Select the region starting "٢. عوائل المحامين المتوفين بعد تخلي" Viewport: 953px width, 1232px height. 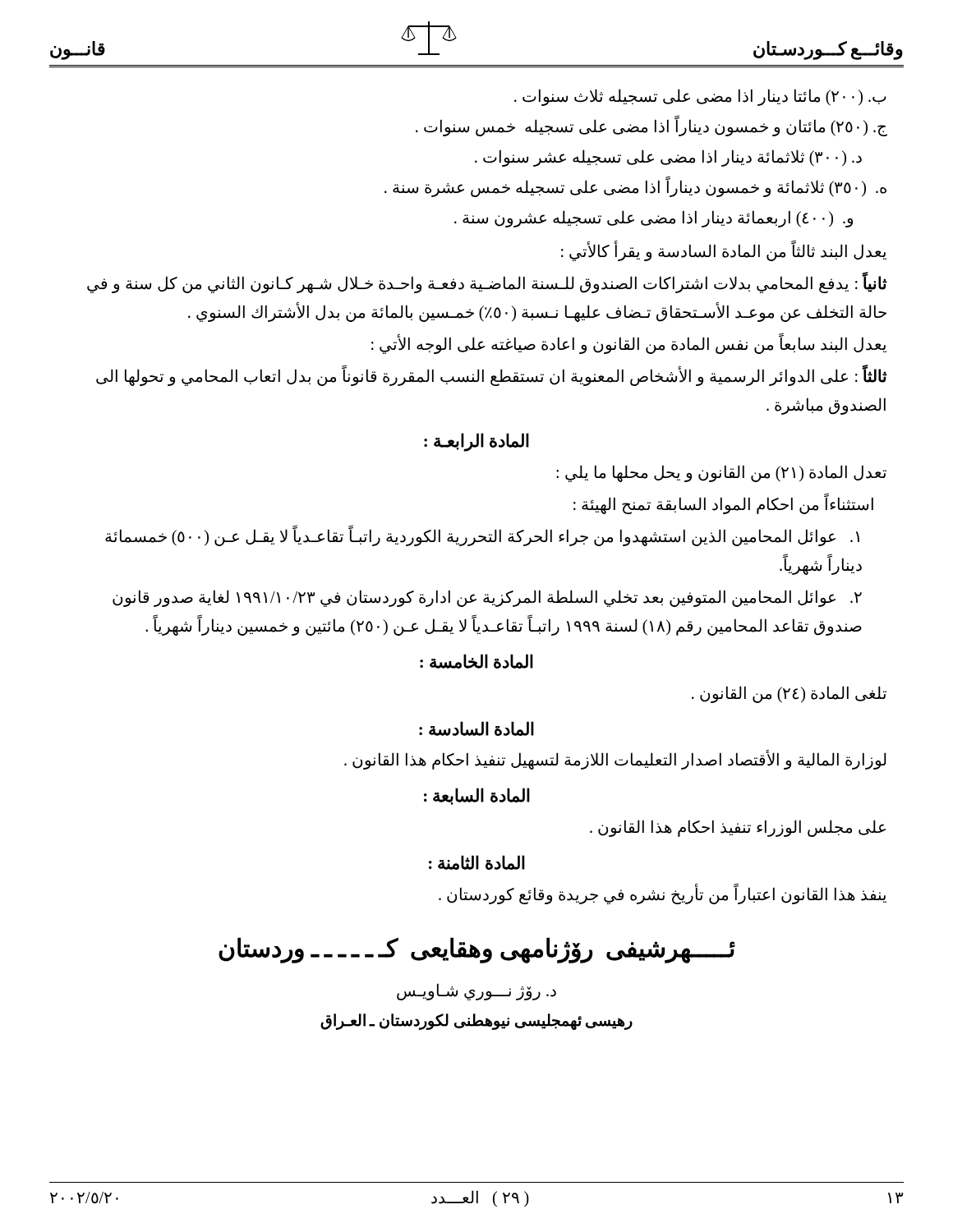coord(487,611)
